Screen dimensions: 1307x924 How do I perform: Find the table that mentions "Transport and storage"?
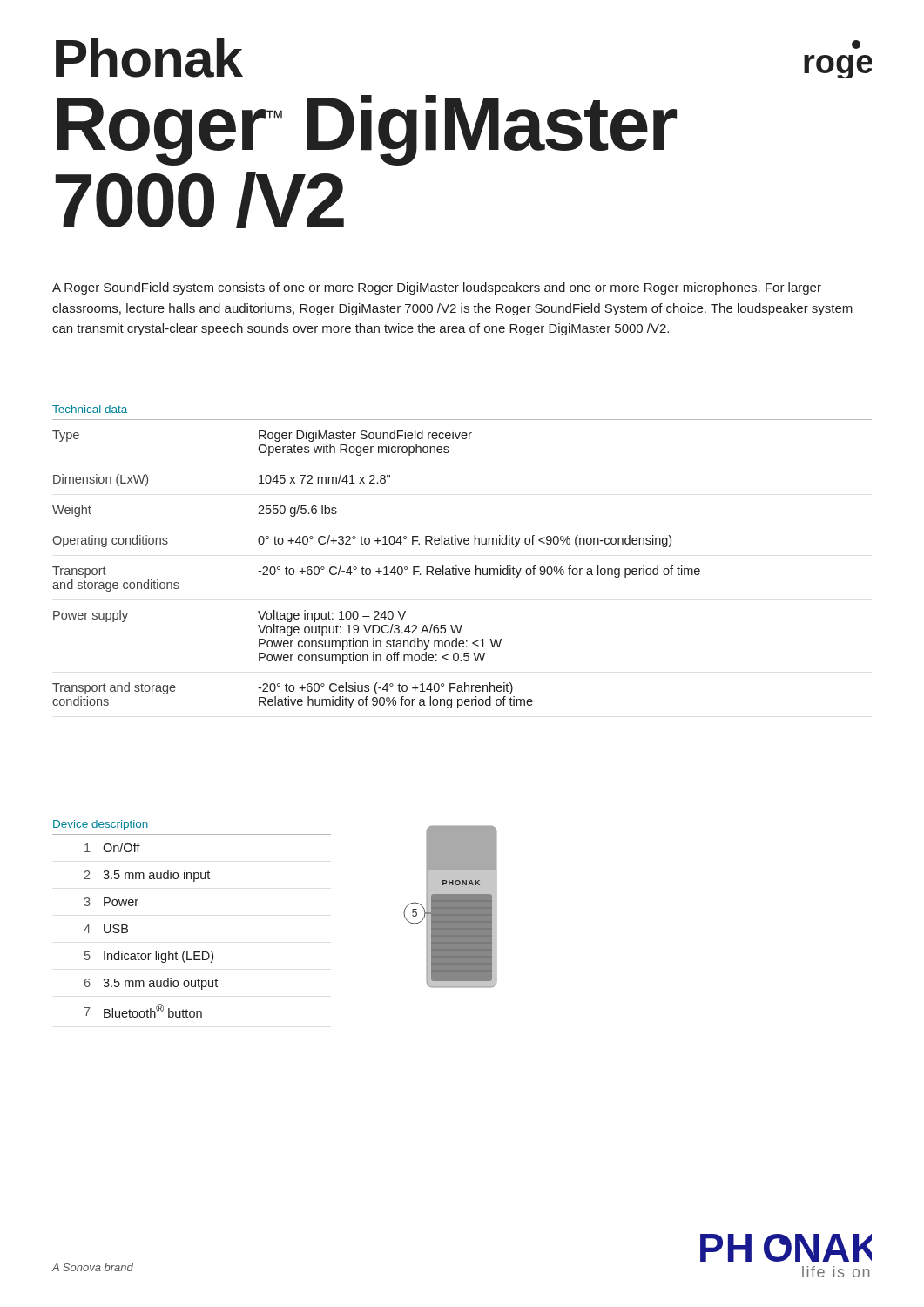coord(462,569)
